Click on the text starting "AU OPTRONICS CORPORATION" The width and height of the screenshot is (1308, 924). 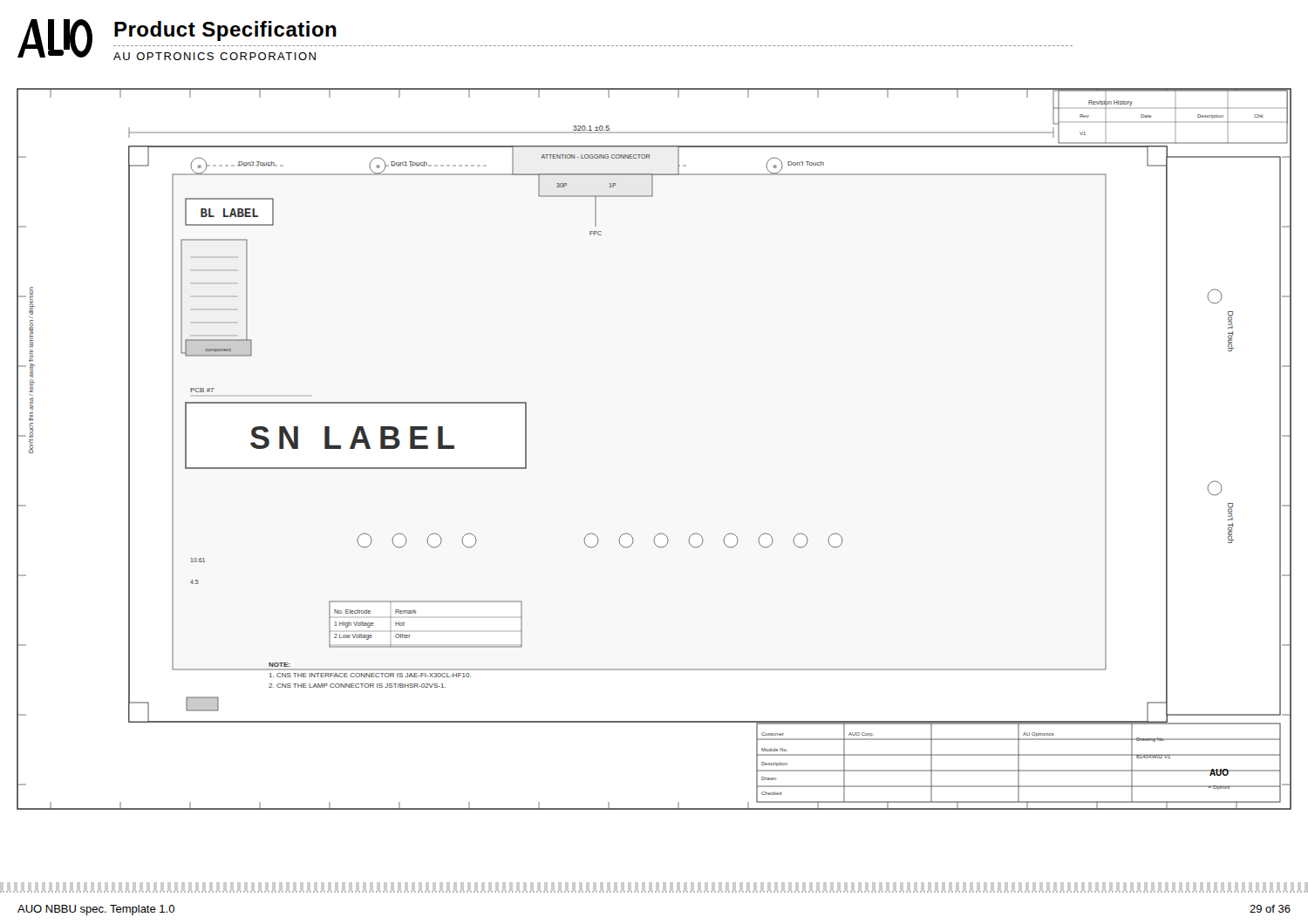(216, 56)
